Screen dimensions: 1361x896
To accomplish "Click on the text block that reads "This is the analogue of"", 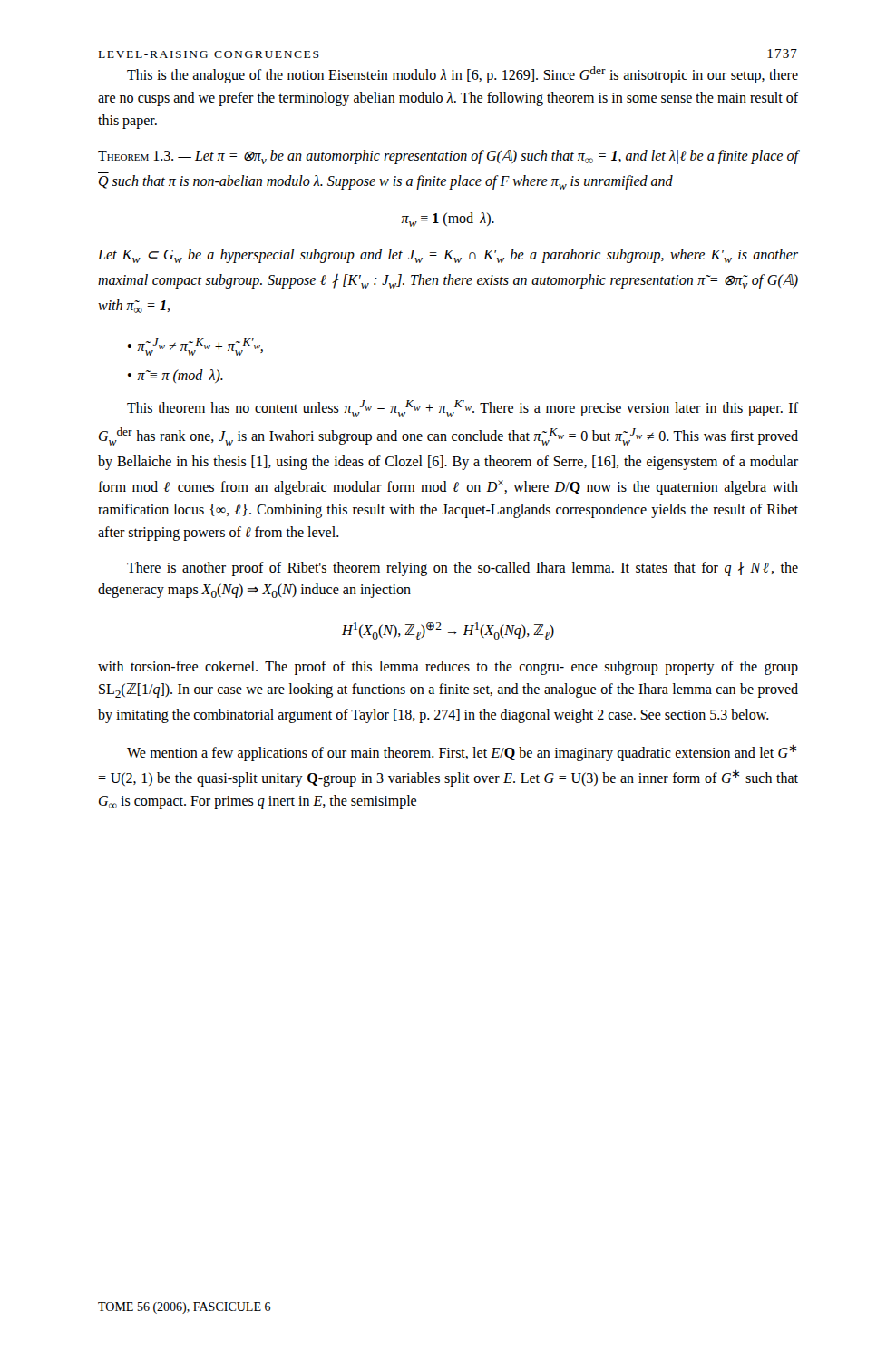I will point(448,96).
